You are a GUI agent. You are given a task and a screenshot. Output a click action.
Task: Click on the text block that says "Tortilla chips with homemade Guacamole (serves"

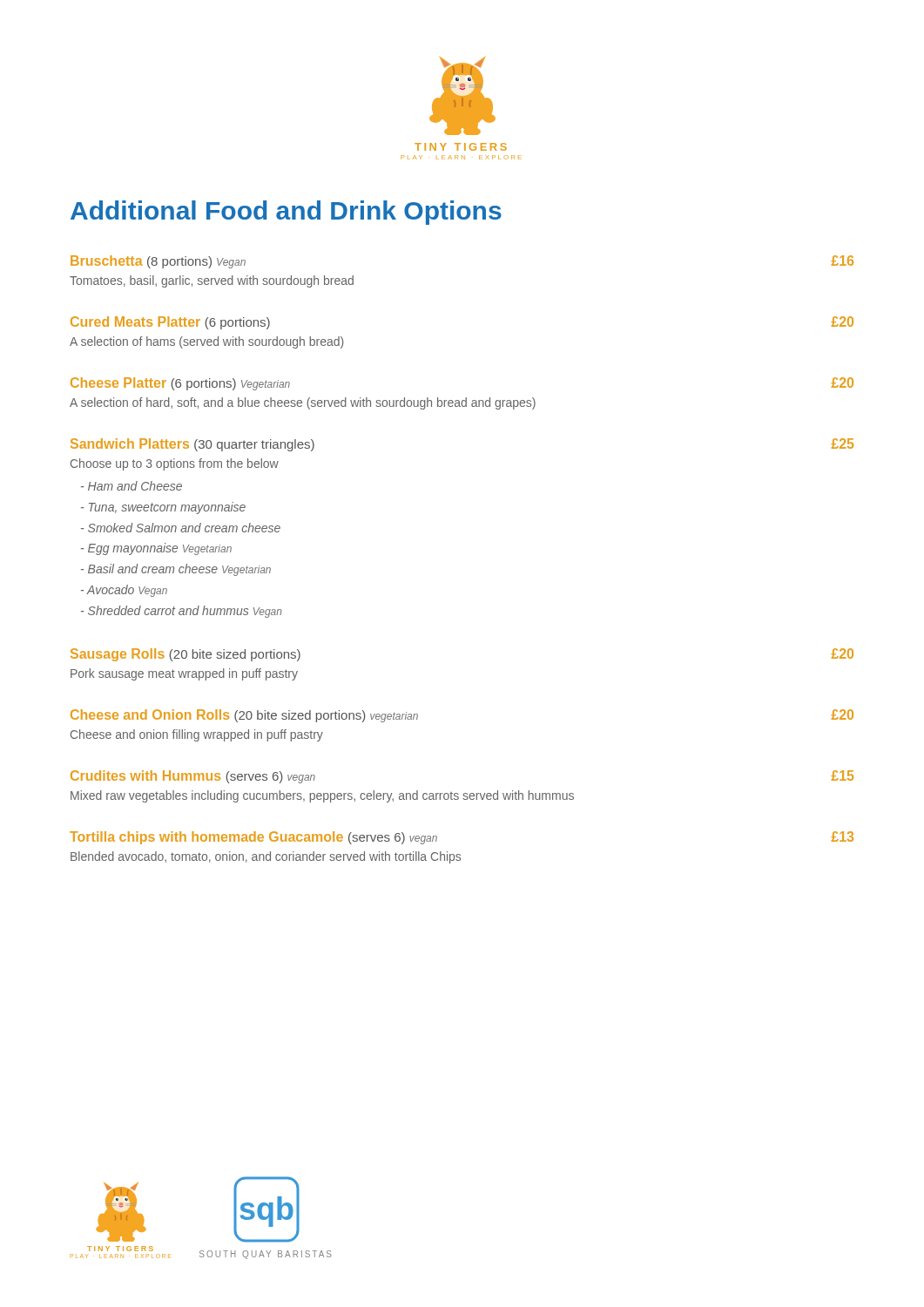click(462, 847)
